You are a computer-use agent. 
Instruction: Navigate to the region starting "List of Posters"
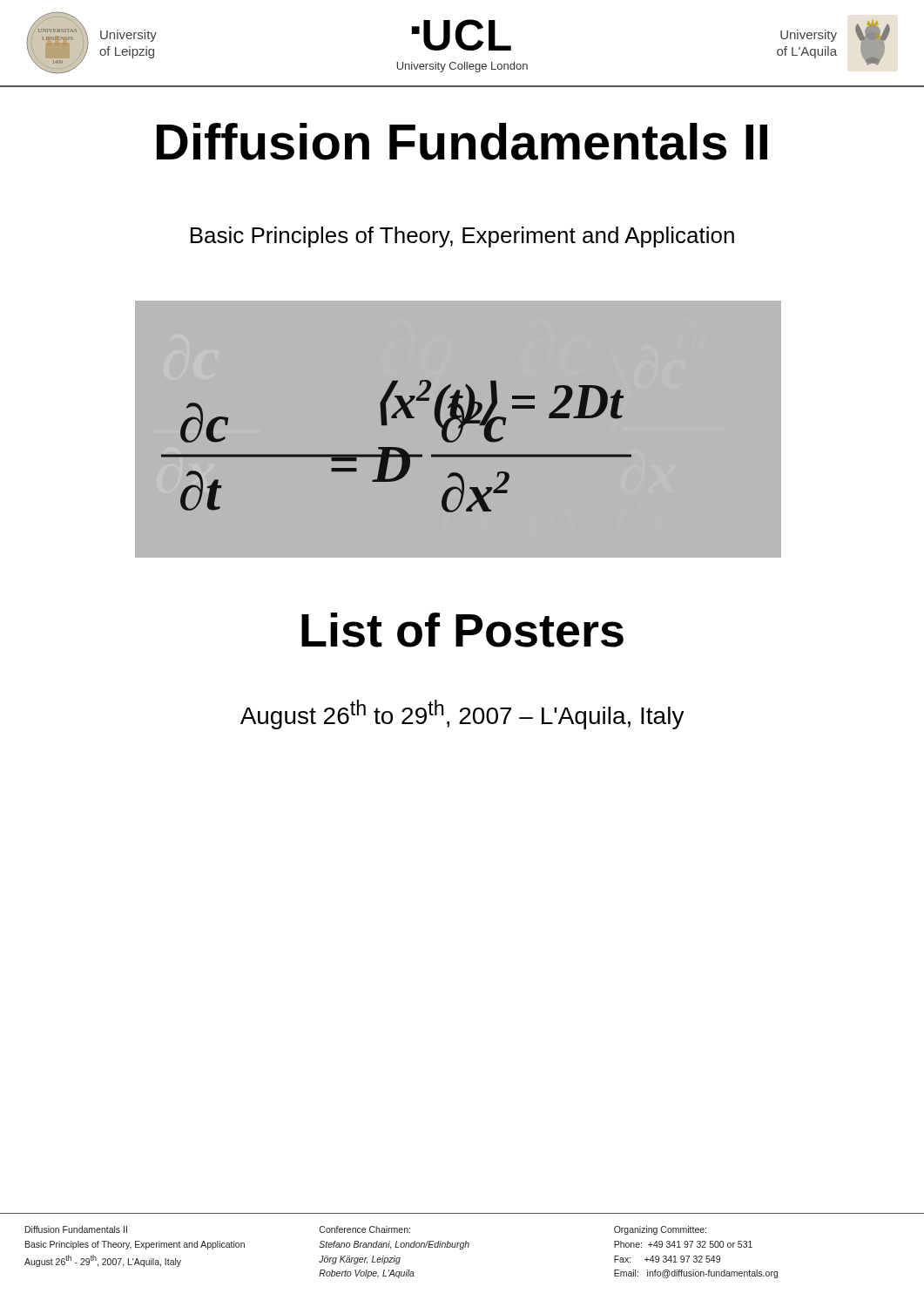[x=462, y=630]
